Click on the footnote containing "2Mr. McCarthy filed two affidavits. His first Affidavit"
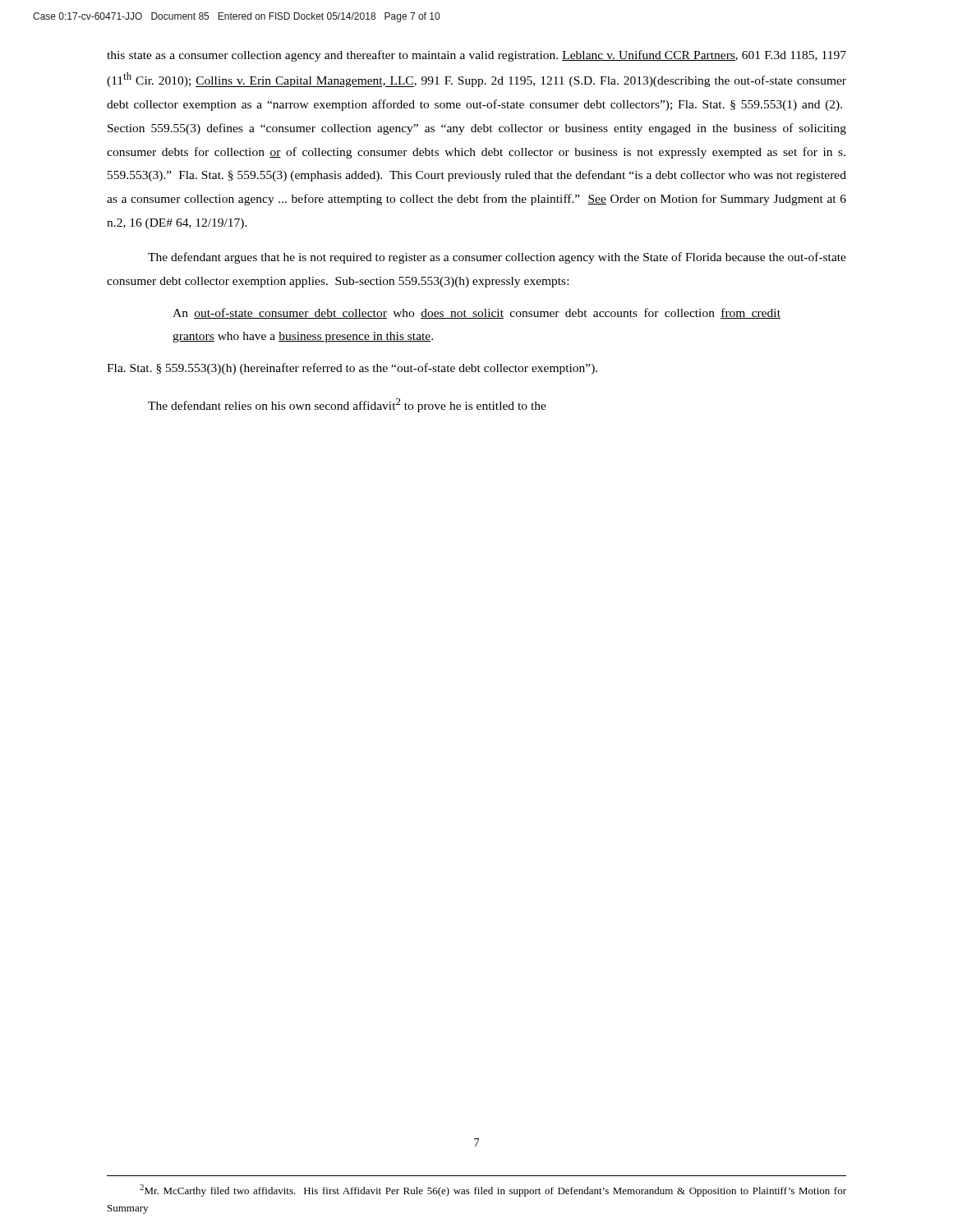953x1232 pixels. (476, 1199)
